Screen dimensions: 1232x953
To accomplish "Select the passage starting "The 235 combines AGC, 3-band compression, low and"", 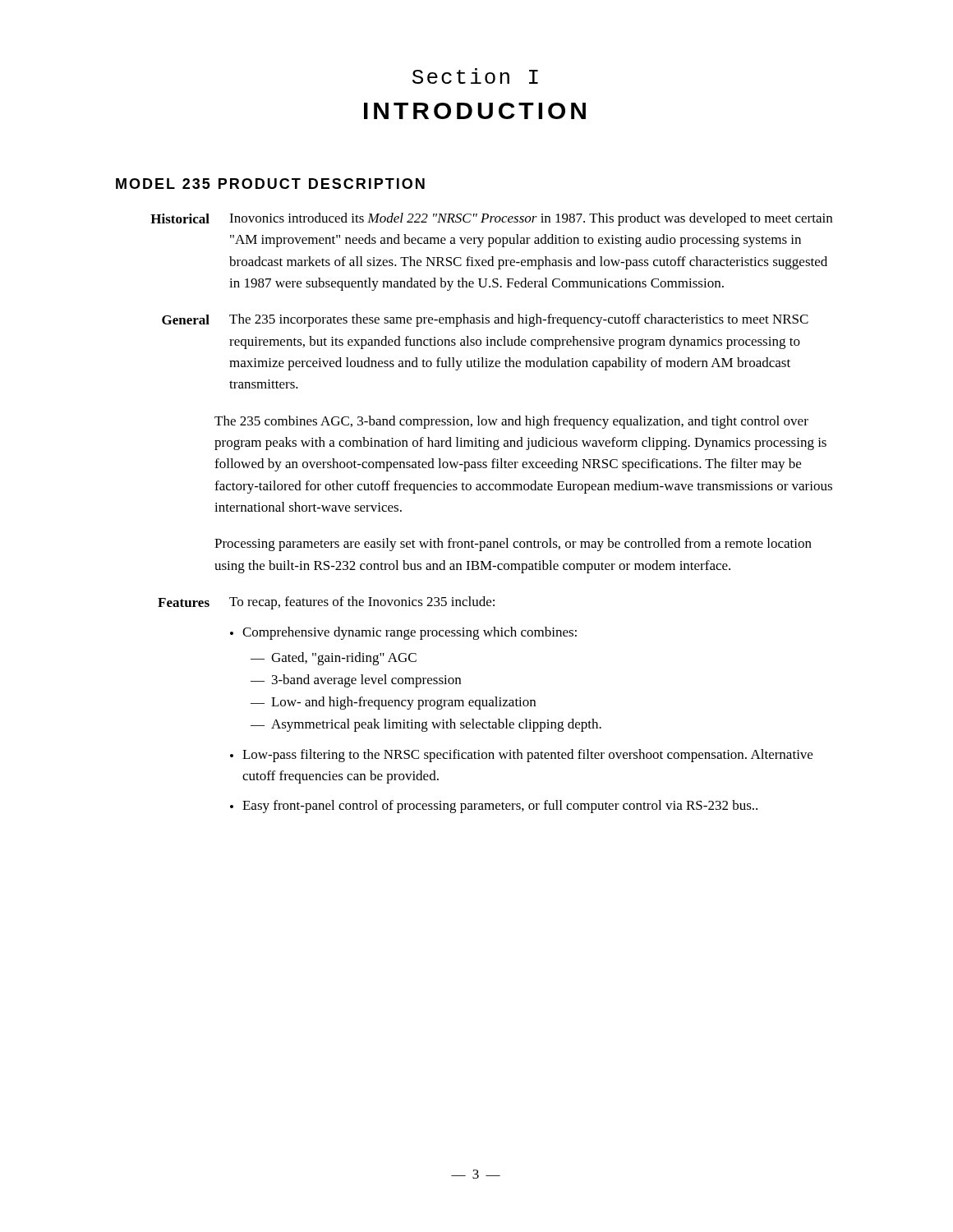I will (524, 464).
